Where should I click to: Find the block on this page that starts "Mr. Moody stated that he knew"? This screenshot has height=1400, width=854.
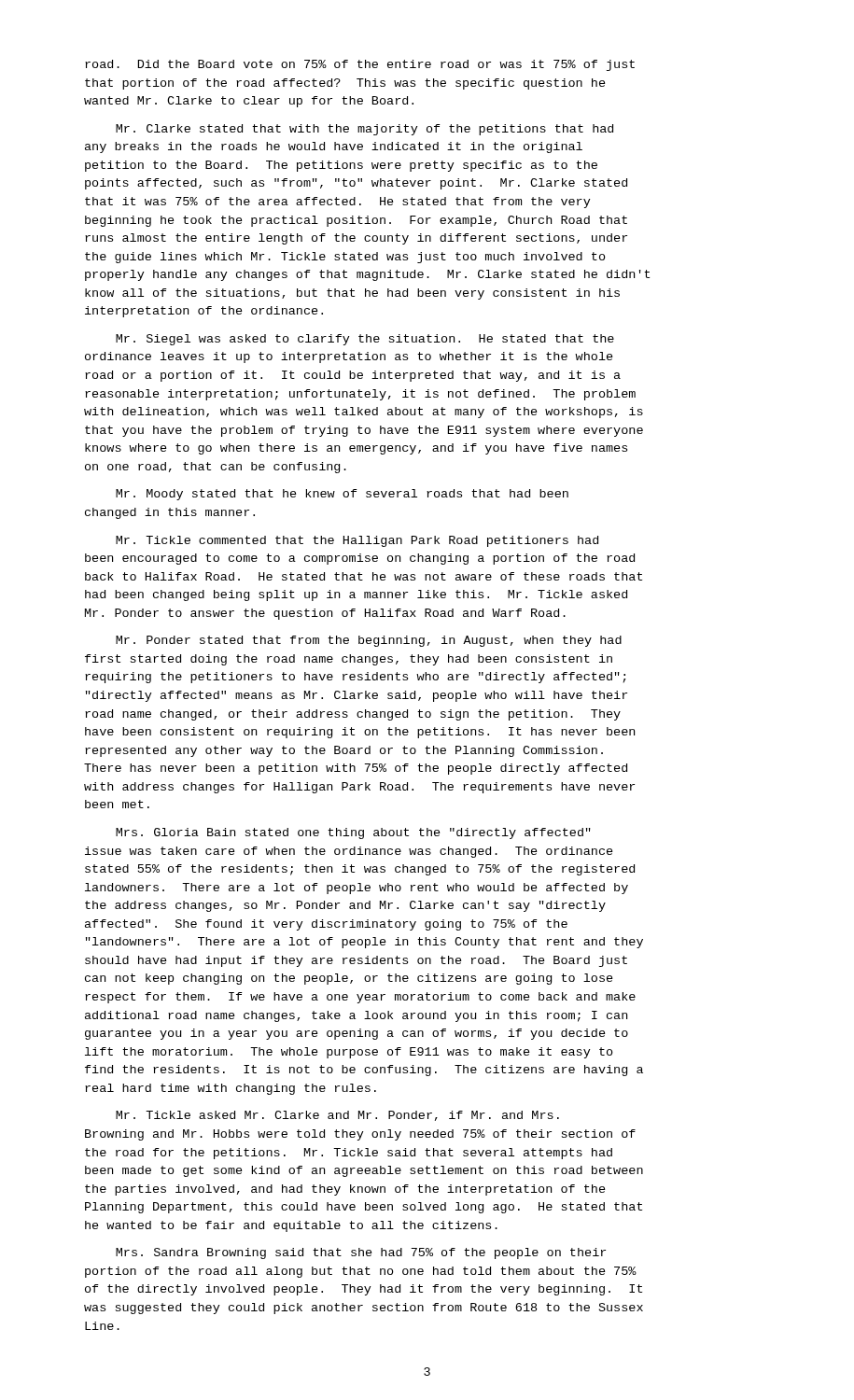(427, 504)
